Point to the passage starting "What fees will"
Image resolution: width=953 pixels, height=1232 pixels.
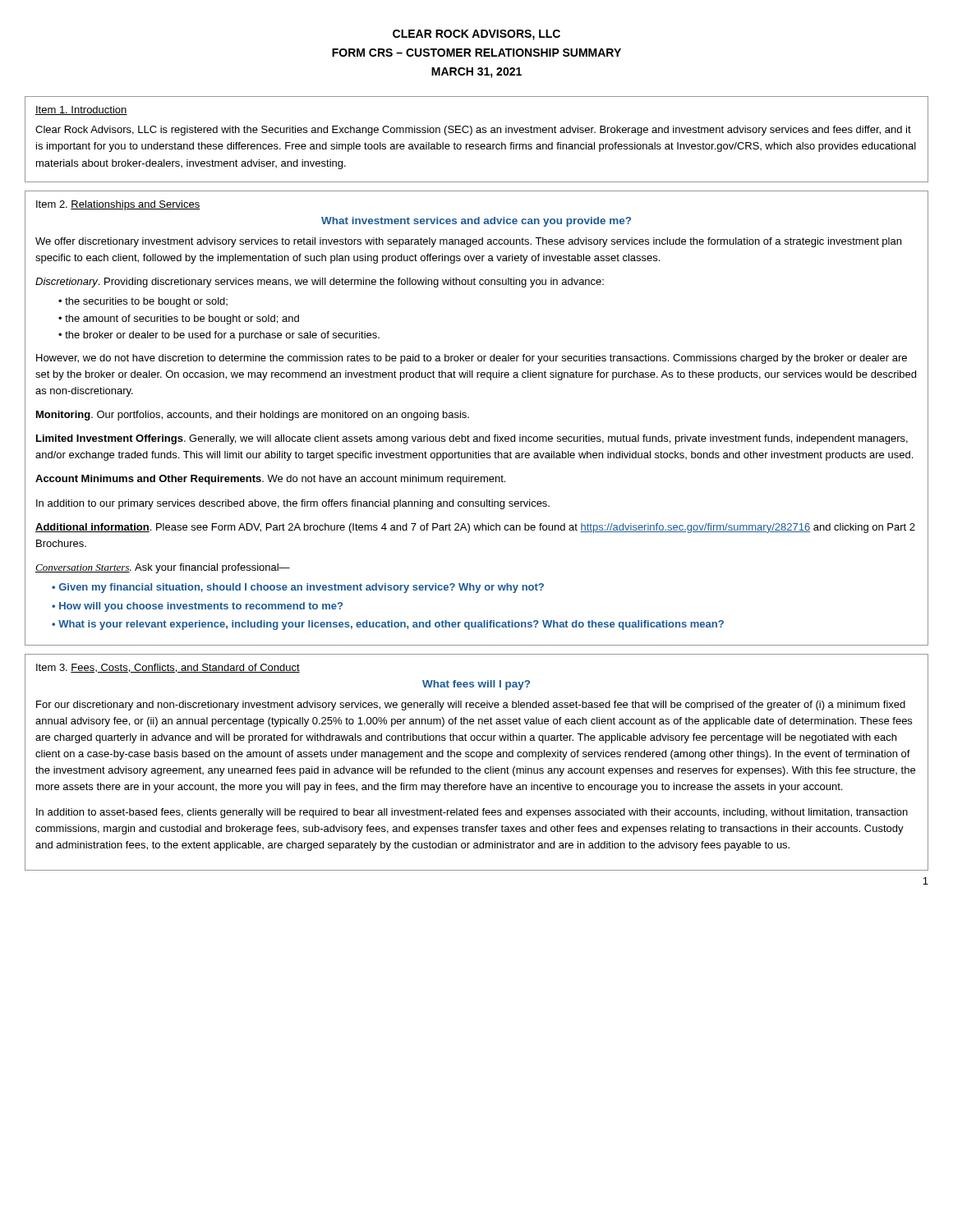click(476, 684)
